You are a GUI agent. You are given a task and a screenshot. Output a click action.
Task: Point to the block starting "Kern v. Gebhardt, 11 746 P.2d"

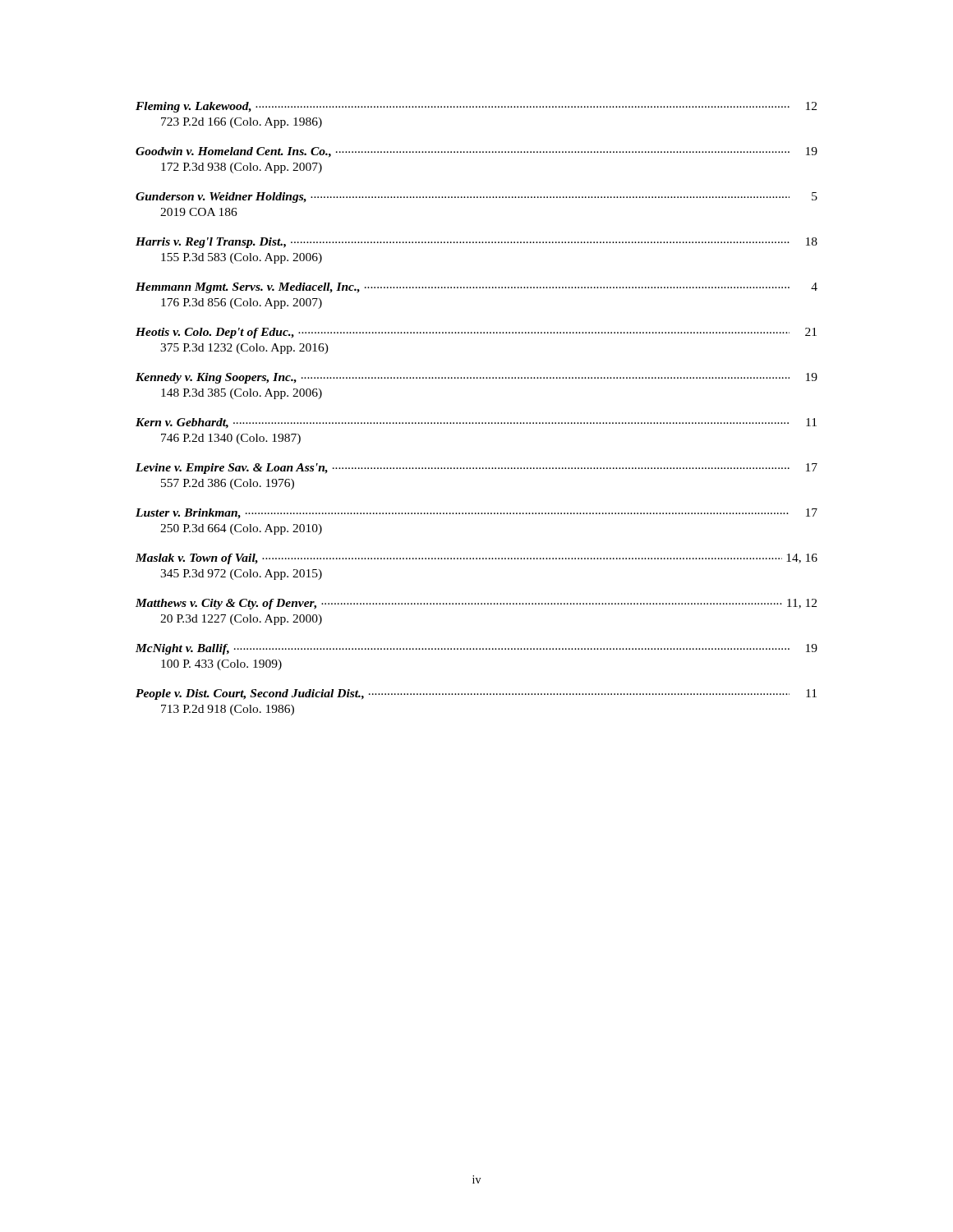coord(476,430)
